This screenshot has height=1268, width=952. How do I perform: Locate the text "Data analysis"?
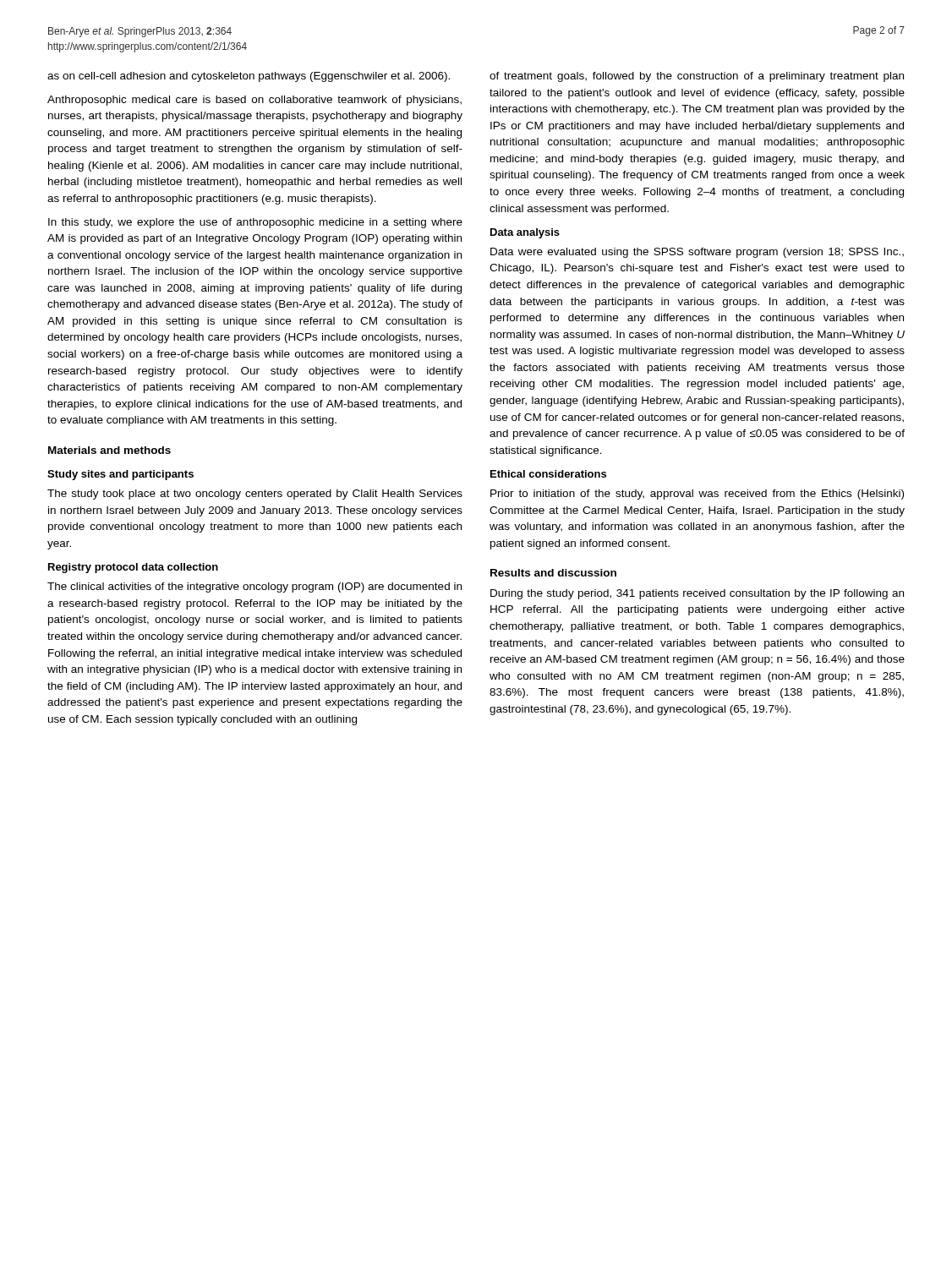(x=525, y=232)
